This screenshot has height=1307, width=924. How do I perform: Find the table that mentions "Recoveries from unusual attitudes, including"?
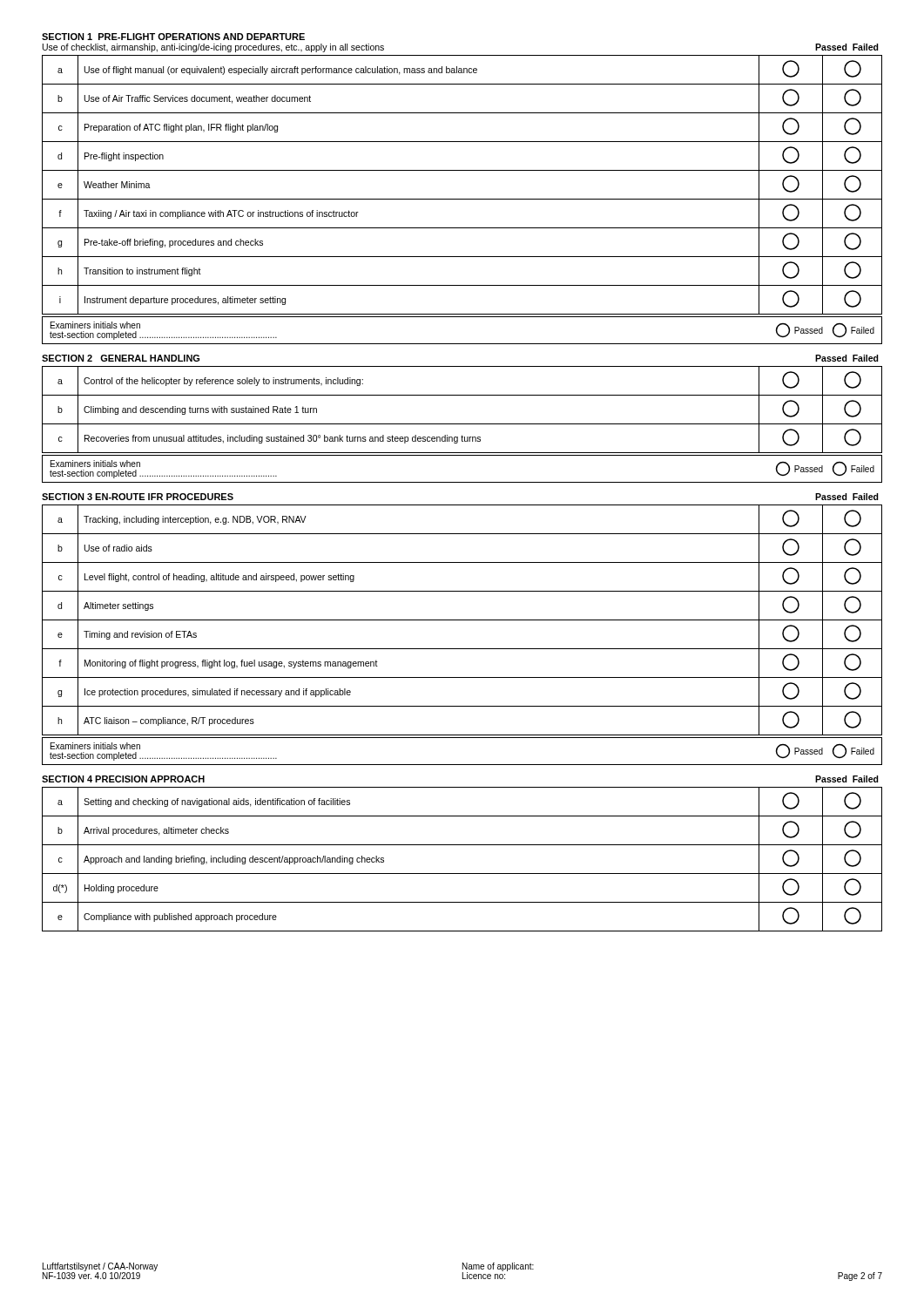[462, 410]
